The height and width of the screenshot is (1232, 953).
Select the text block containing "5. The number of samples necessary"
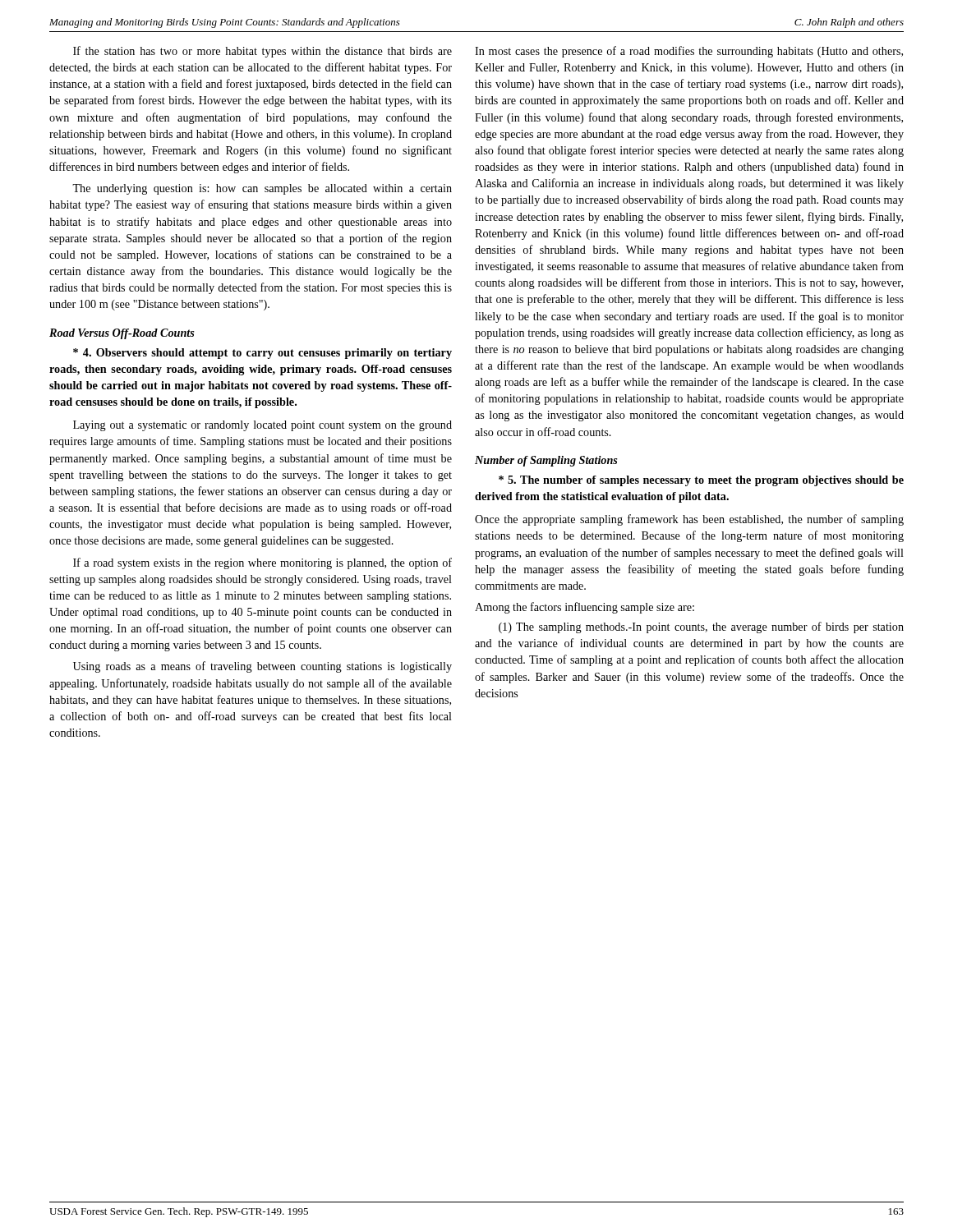[x=689, y=488]
